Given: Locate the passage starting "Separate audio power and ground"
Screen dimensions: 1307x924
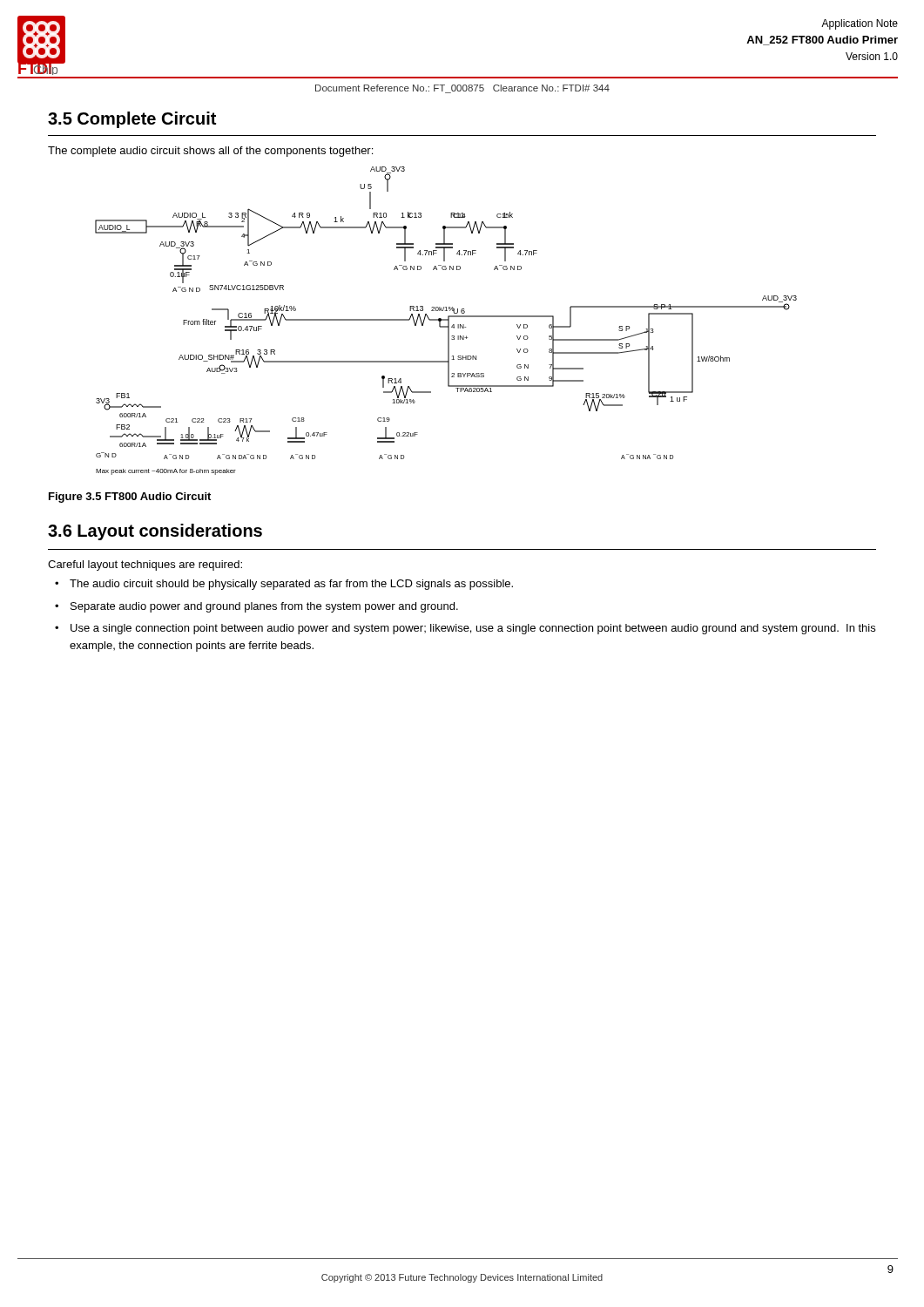Looking at the screenshot, I should (264, 606).
